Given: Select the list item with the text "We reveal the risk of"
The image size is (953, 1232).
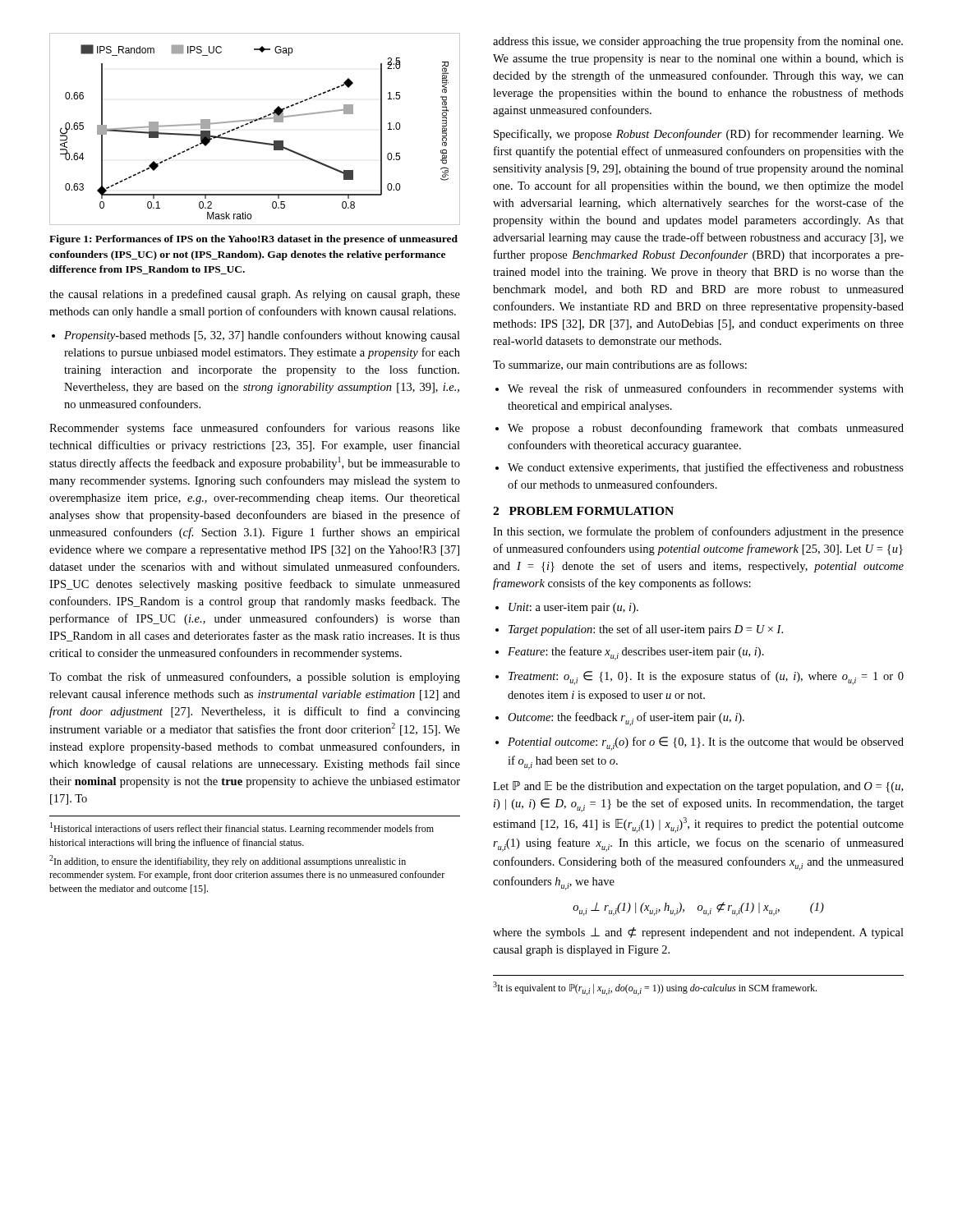Looking at the screenshot, I should (698, 437).
